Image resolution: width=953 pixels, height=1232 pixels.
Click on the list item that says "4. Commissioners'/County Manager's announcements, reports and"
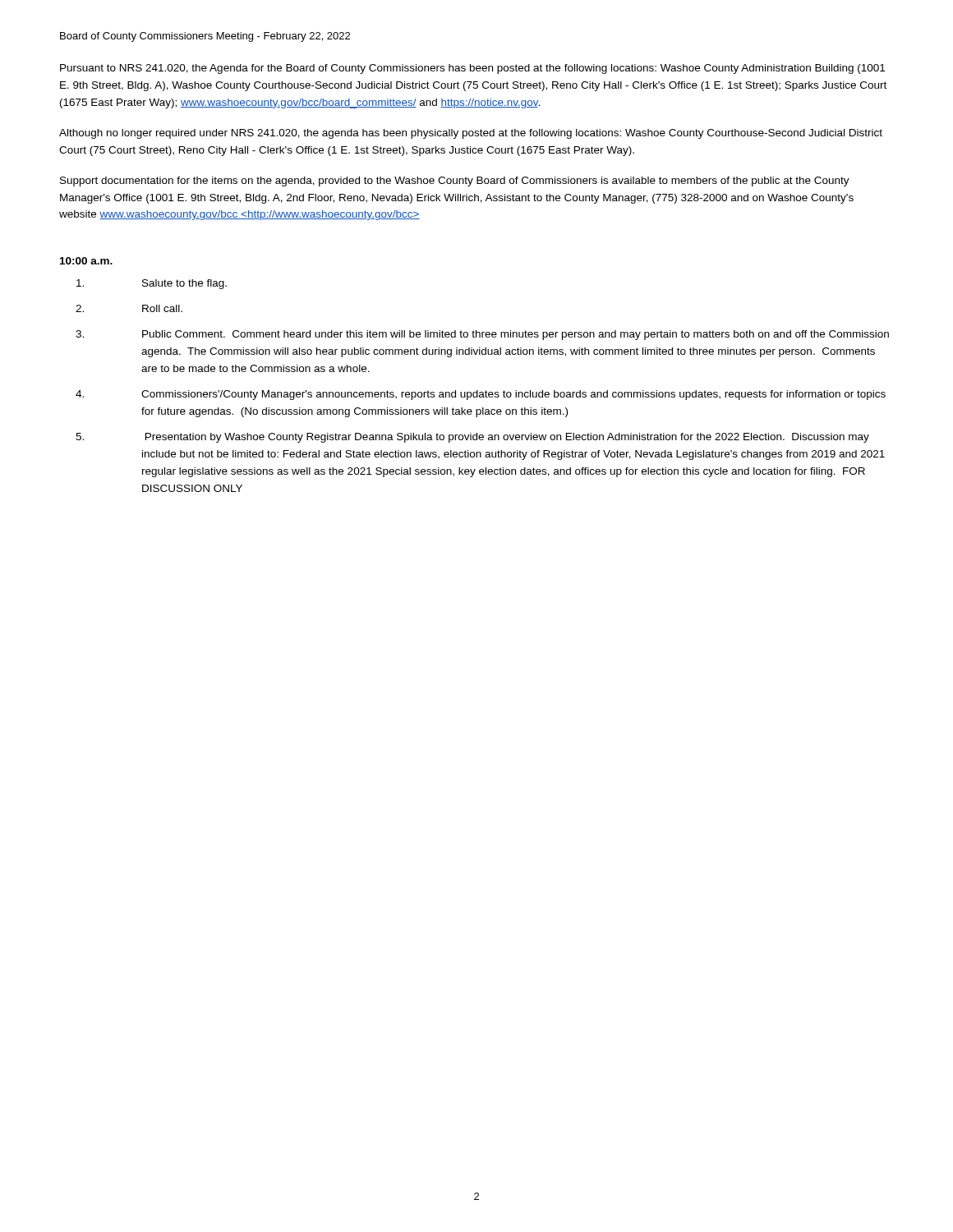tap(476, 403)
